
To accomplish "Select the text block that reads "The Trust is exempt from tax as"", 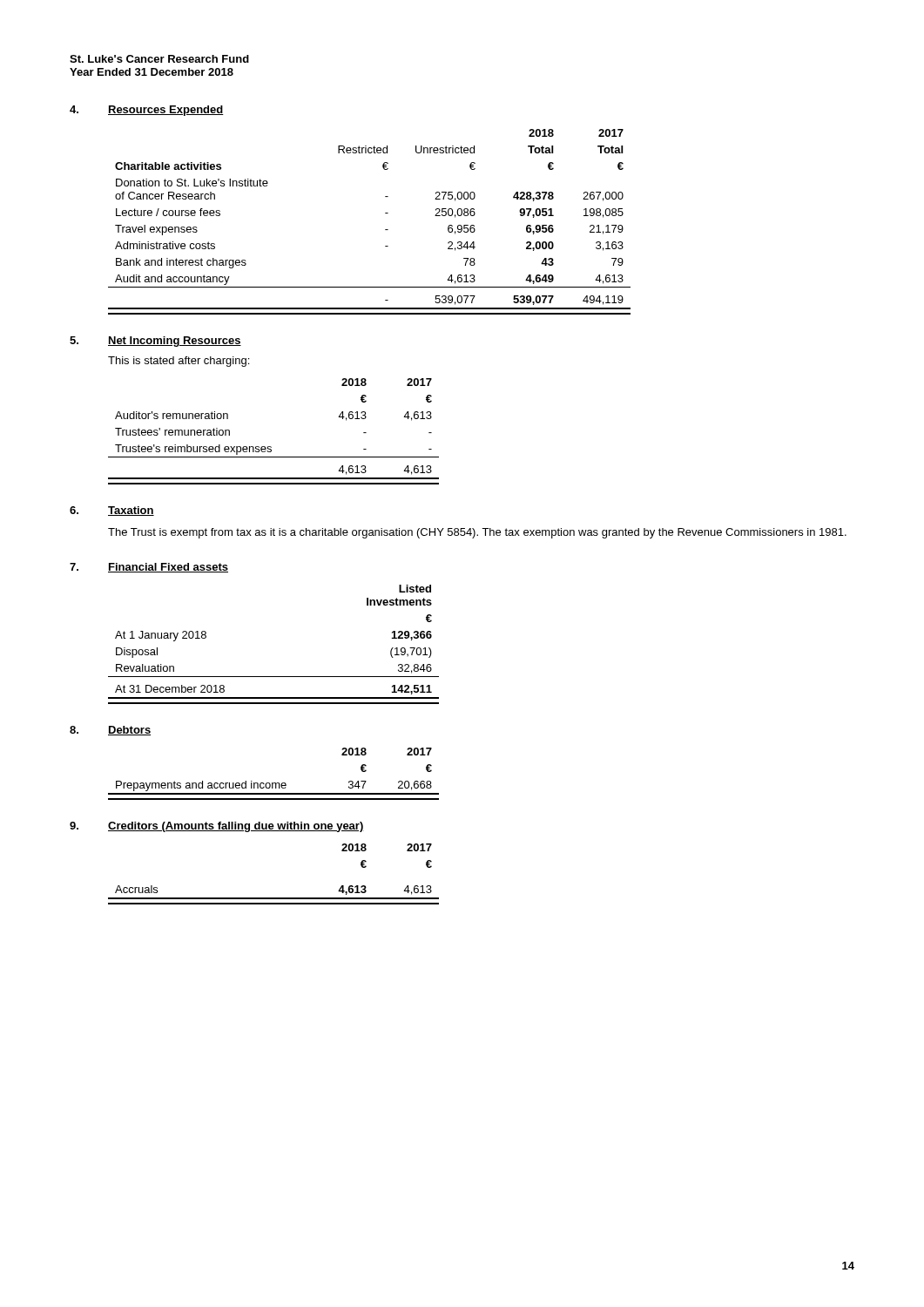I will (477, 532).
